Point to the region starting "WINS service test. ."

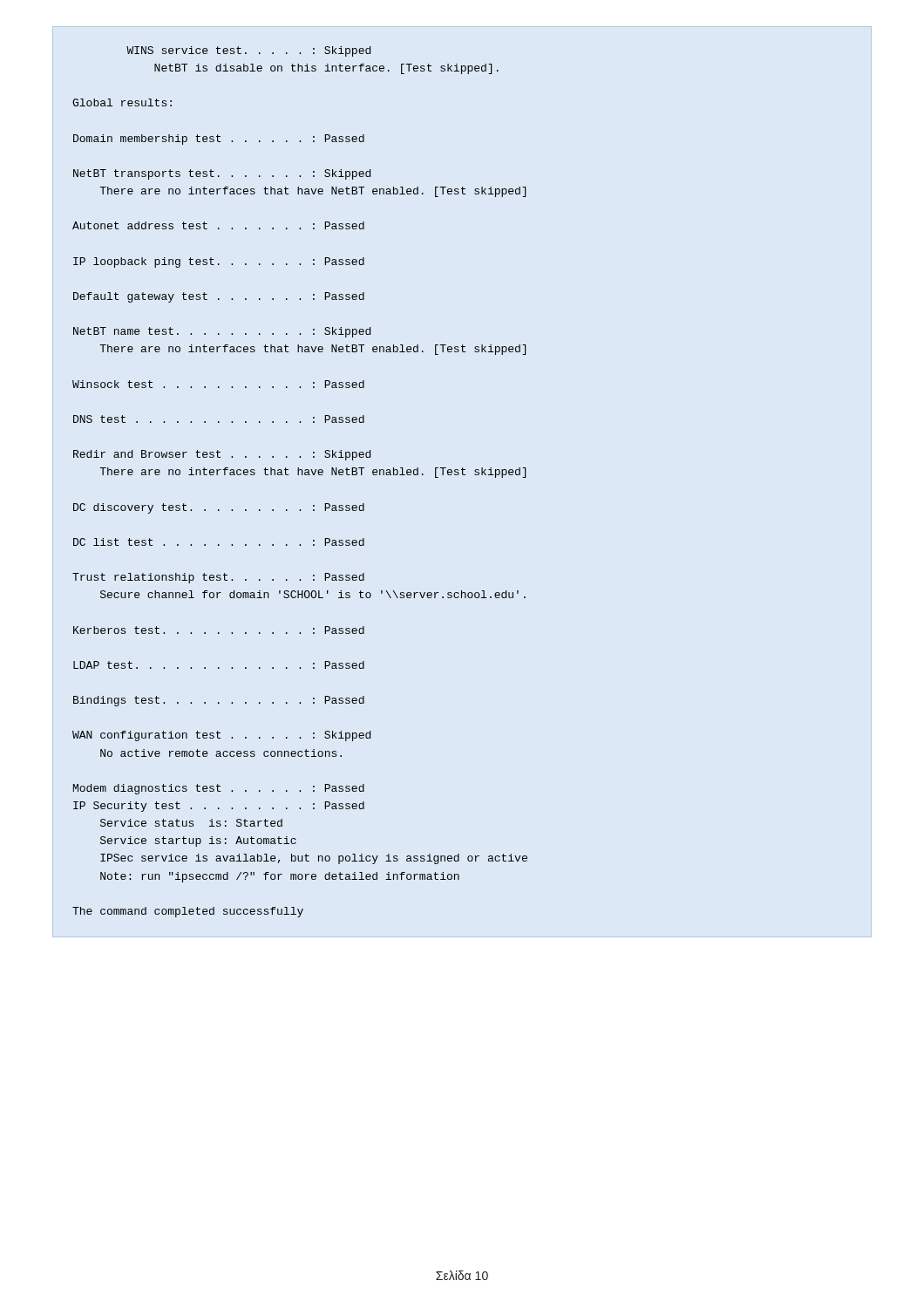[x=462, y=482]
